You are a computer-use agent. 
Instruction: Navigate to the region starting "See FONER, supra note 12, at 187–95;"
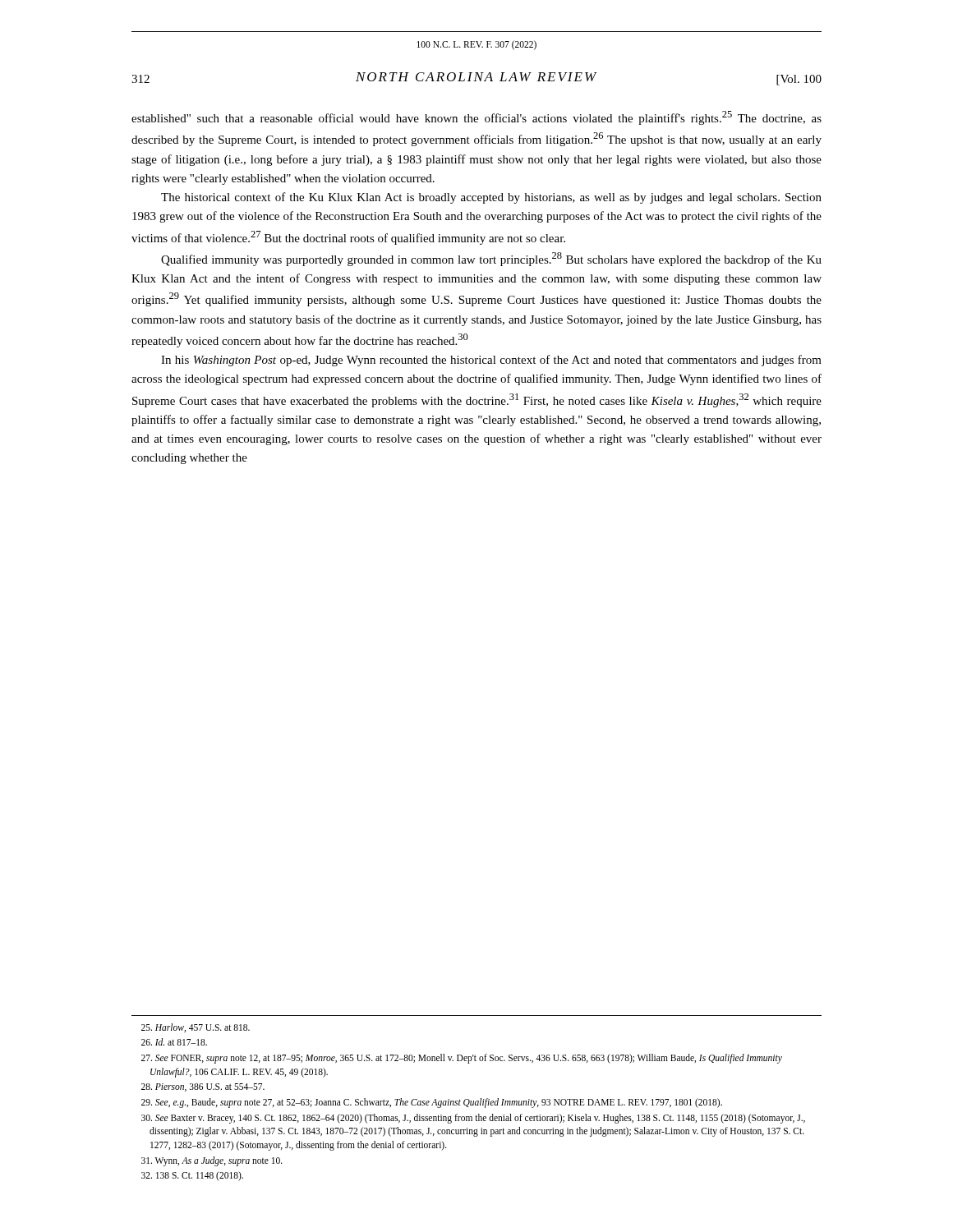click(x=457, y=1065)
